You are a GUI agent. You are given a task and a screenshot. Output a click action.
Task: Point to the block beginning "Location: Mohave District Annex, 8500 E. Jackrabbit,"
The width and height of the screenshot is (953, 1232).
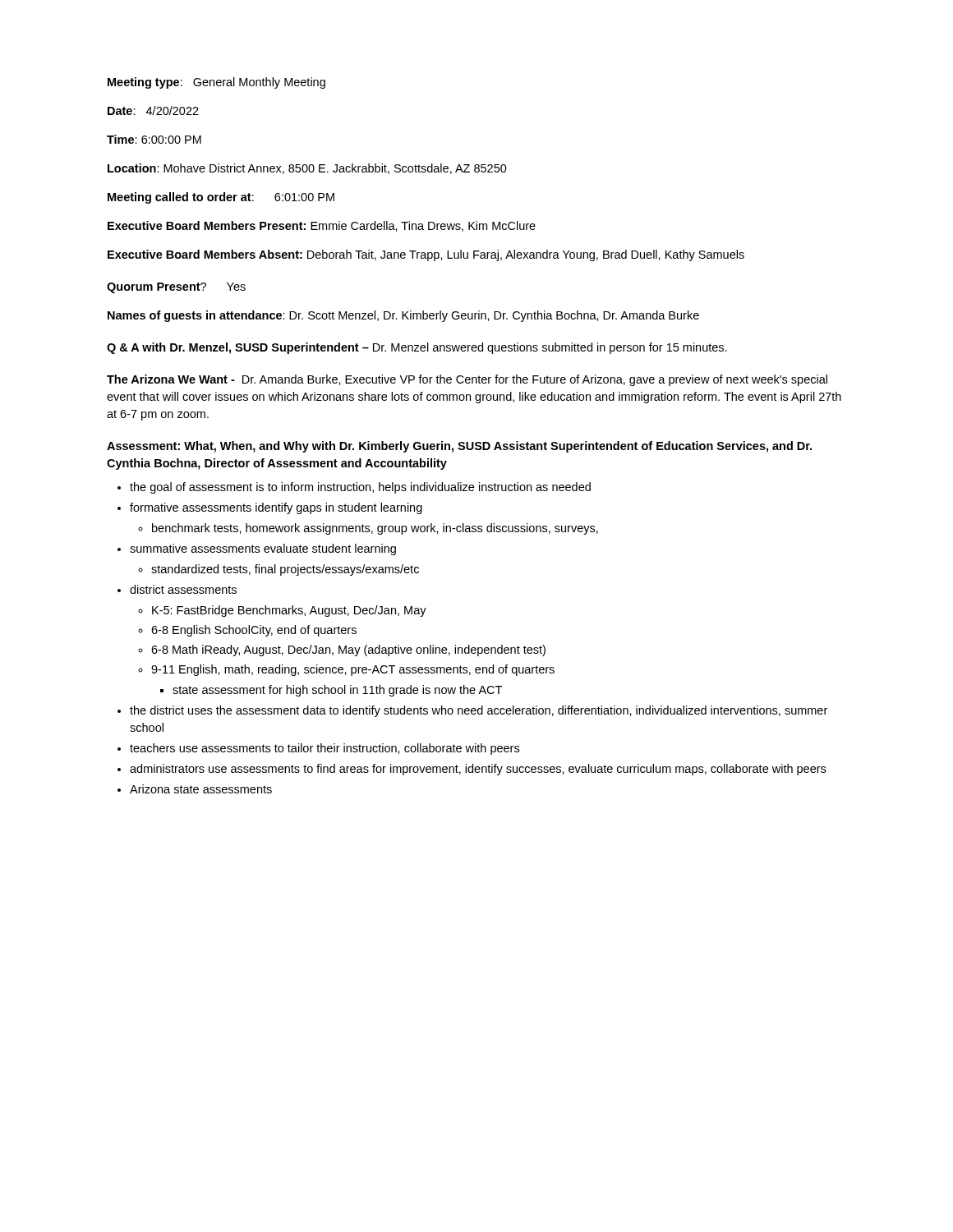(307, 168)
